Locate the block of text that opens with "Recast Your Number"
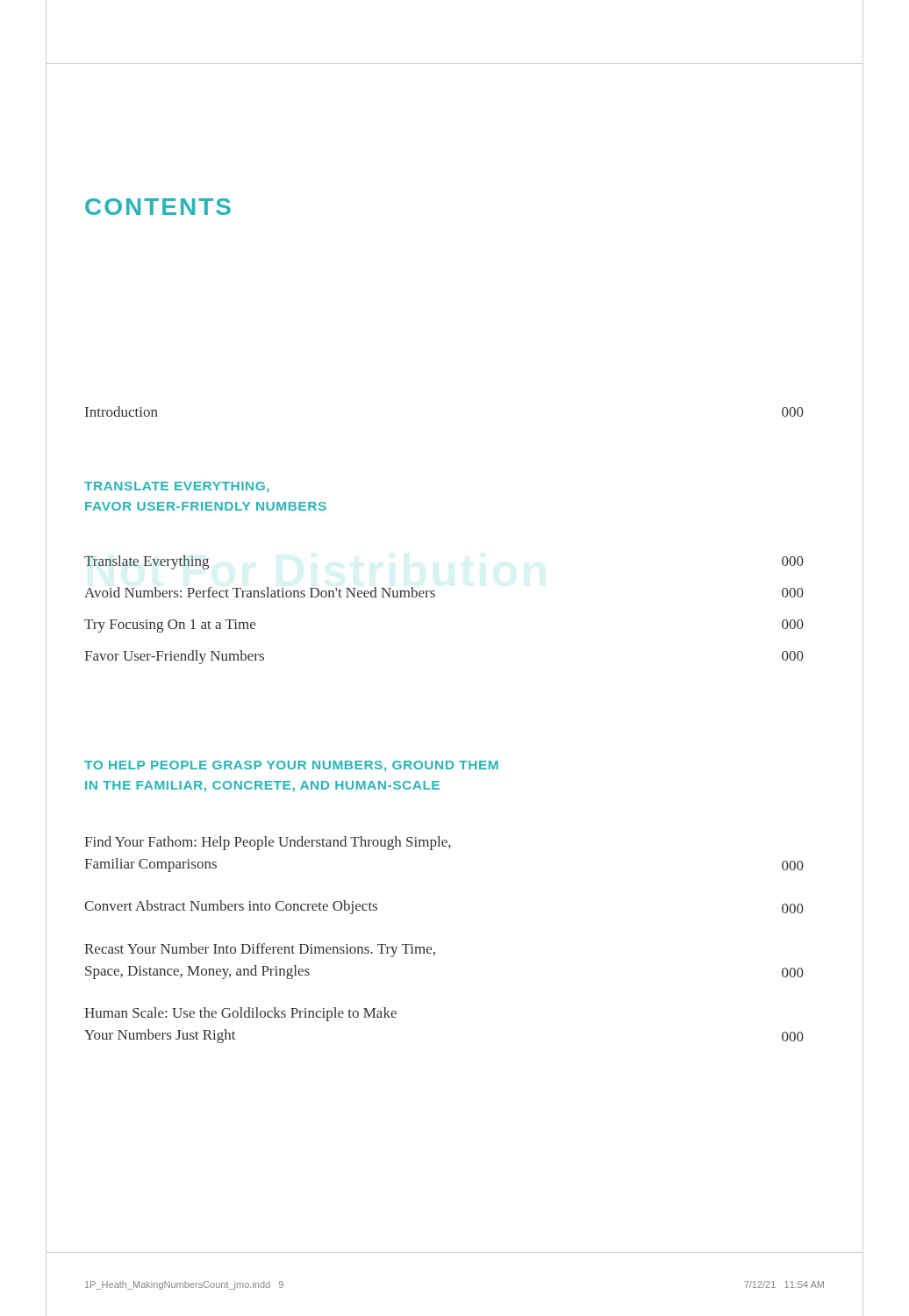Viewport: 909px width, 1316px height. (x=444, y=960)
